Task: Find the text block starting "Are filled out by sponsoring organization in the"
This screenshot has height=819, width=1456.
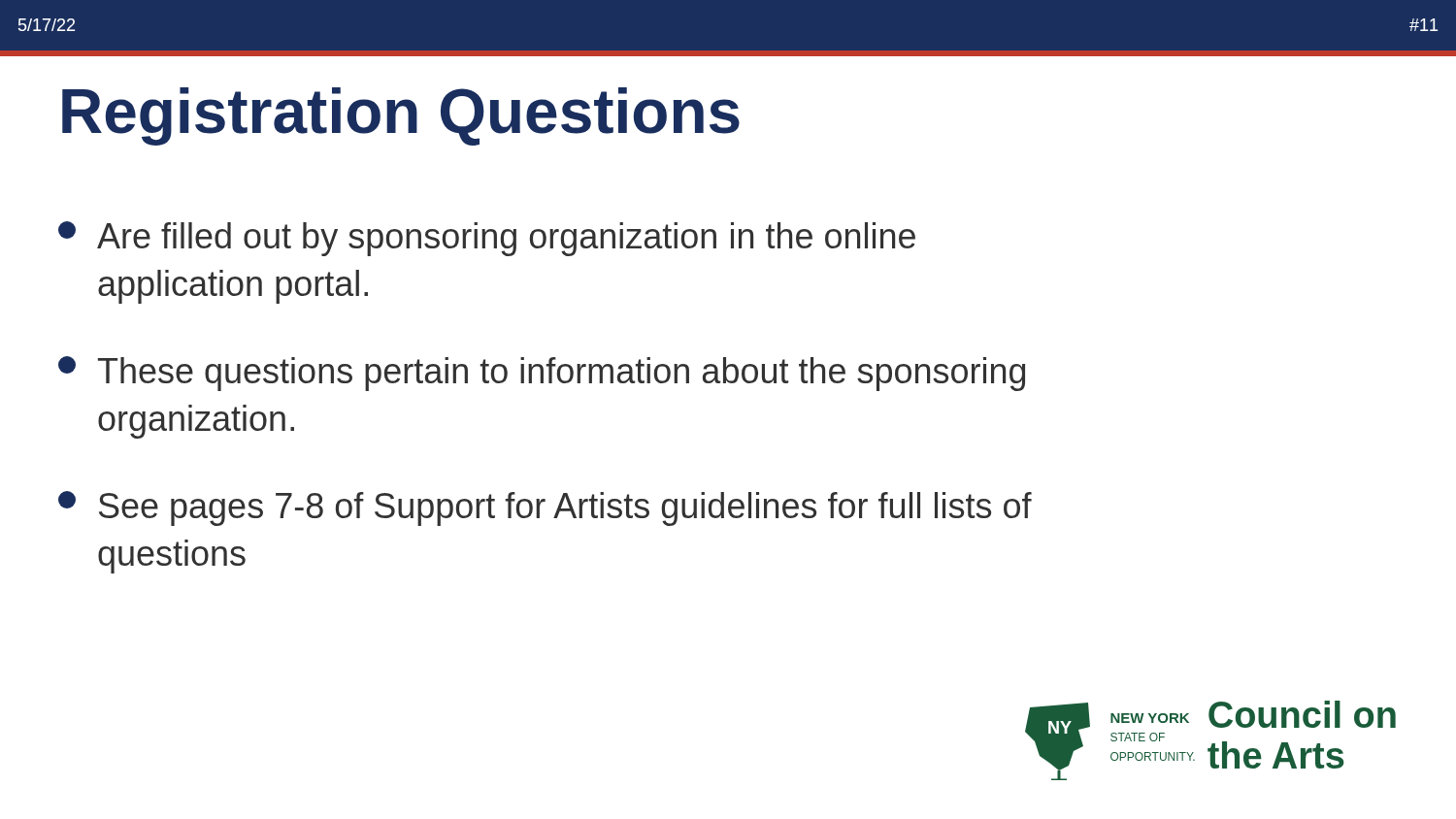Action: click(488, 261)
